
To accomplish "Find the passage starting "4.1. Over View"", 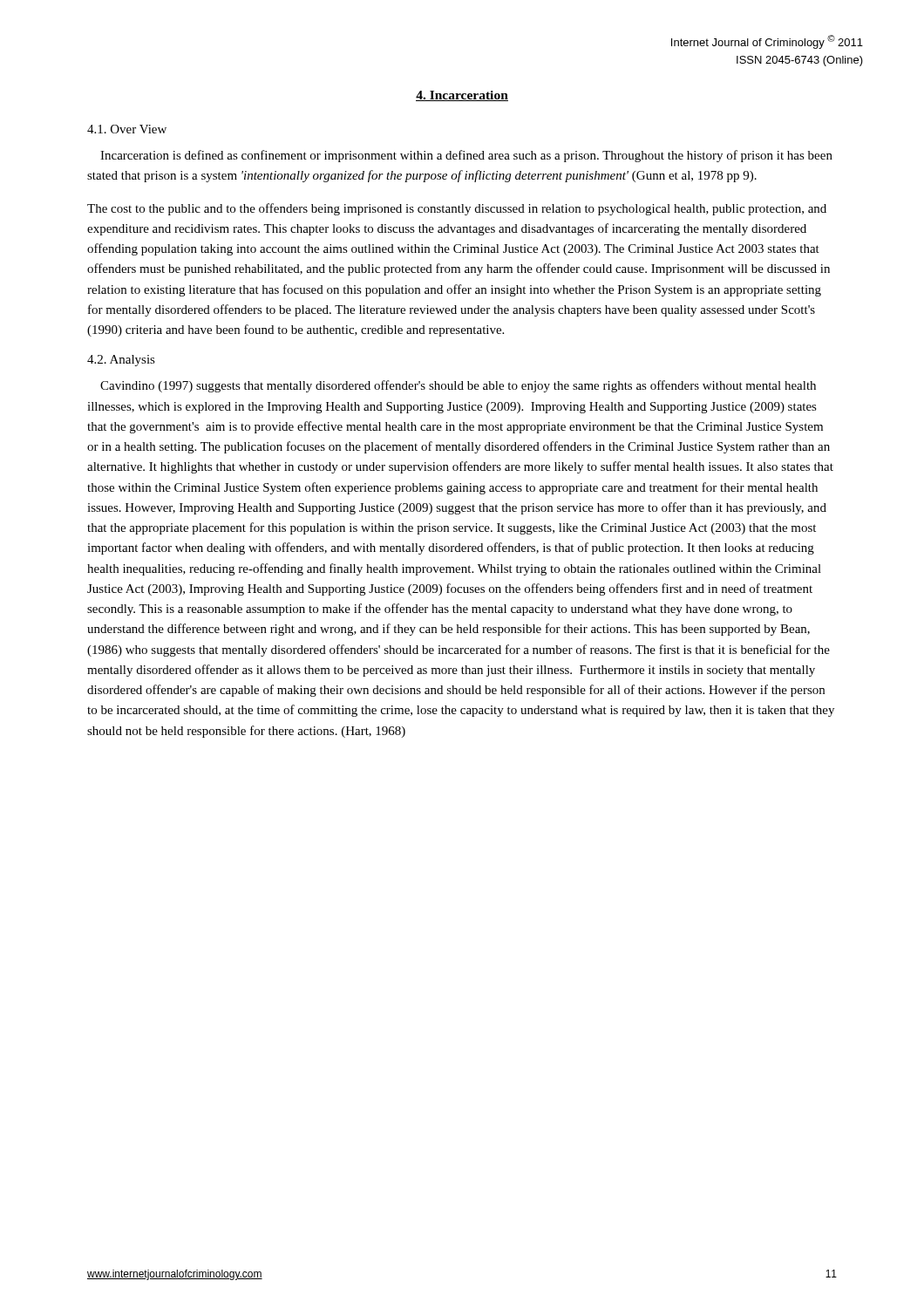I will pyautogui.click(x=127, y=129).
